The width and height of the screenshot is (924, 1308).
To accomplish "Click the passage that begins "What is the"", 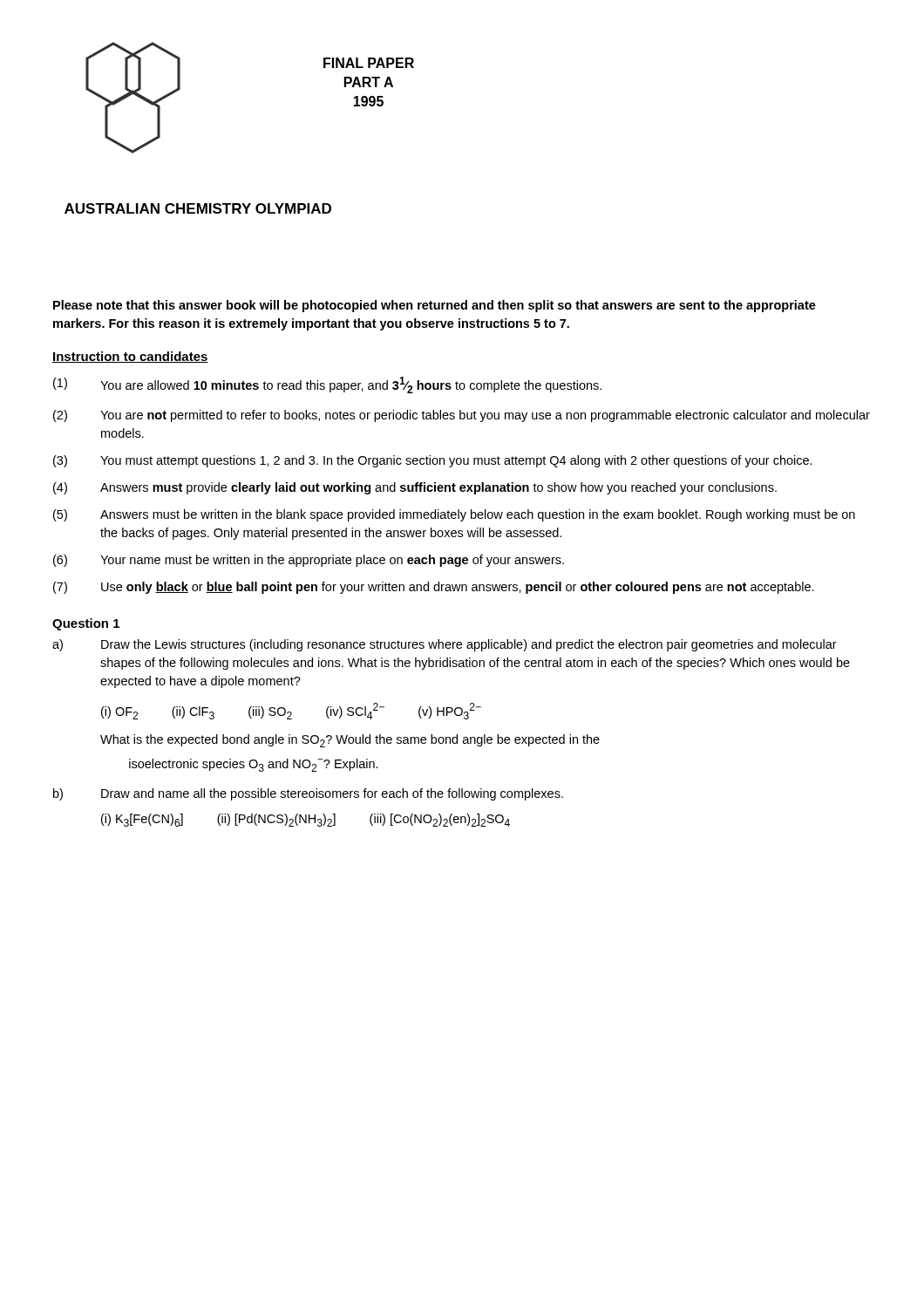I will click(350, 753).
